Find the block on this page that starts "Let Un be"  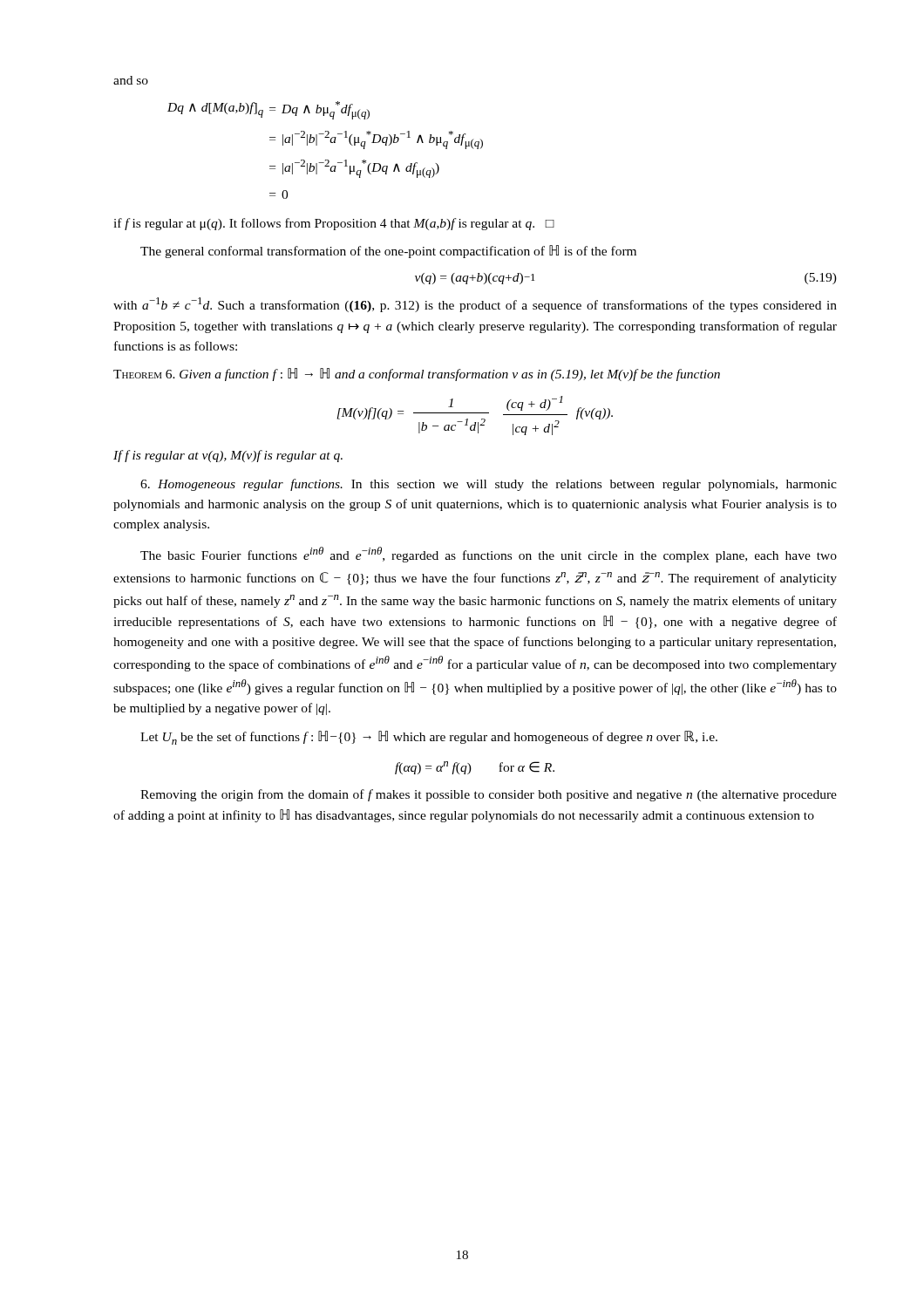[429, 738]
